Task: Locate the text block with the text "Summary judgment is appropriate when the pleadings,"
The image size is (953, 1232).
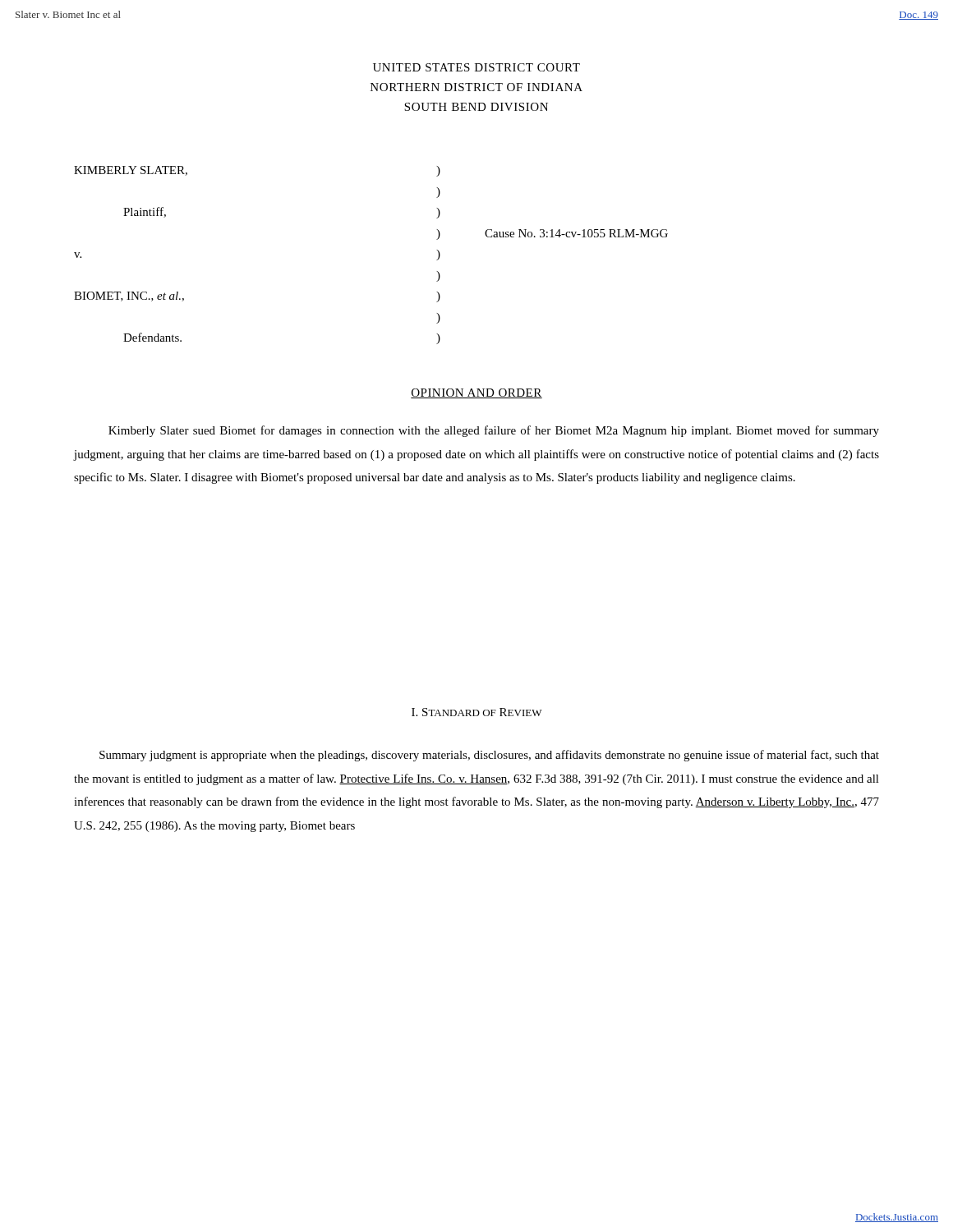Action: tap(476, 790)
